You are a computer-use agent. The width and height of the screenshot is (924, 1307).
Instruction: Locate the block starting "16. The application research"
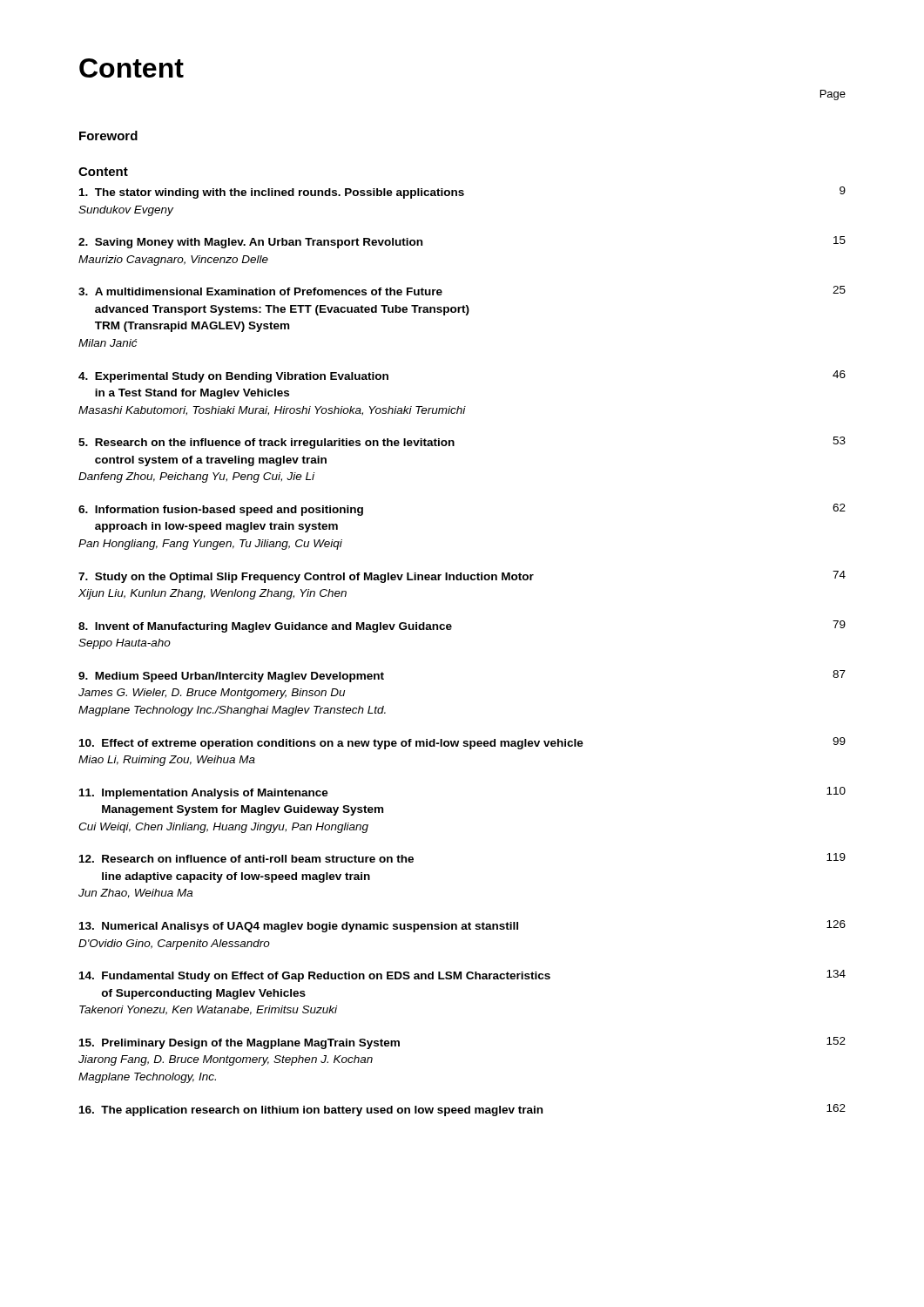coord(462,1109)
